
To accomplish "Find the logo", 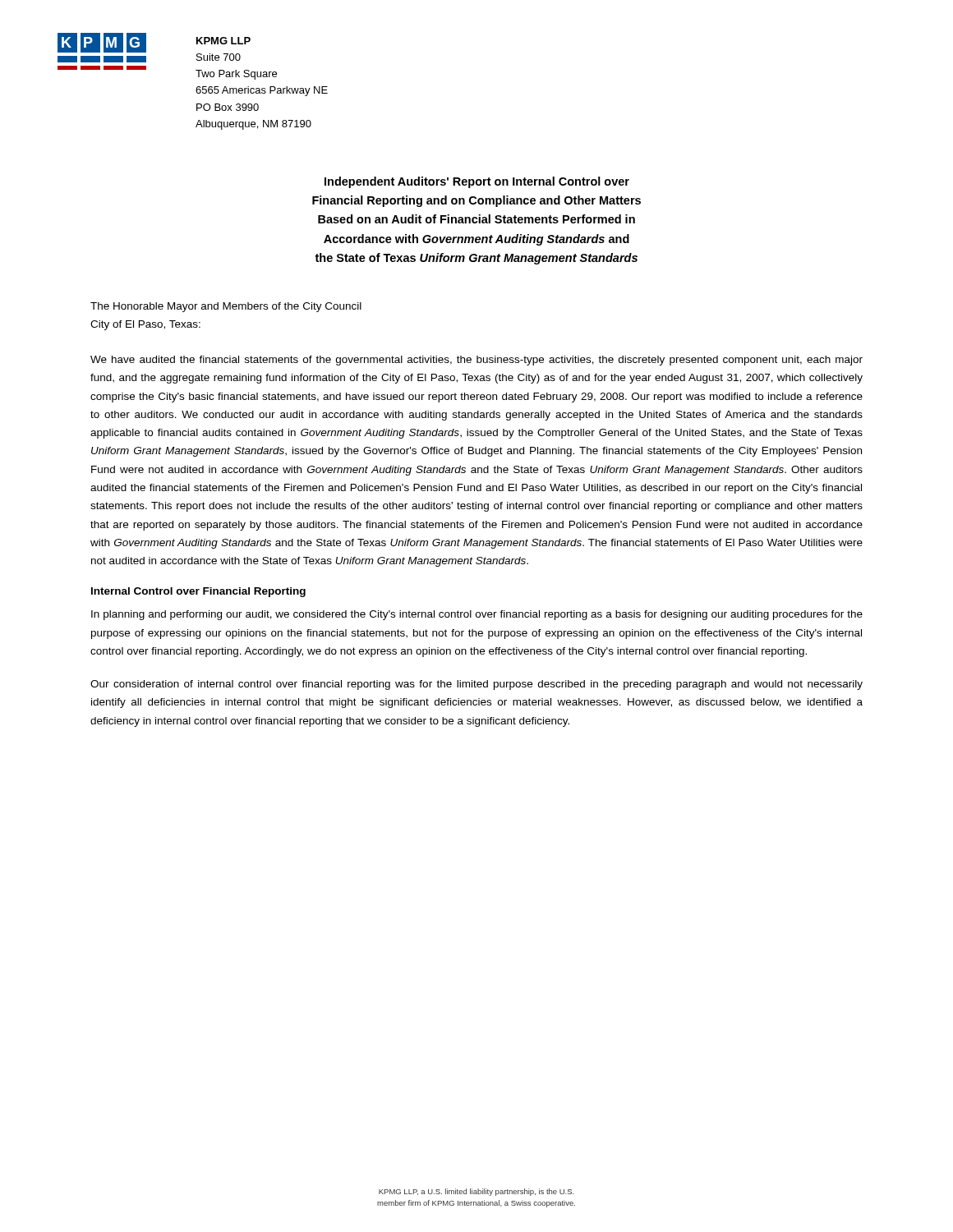I will (x=102, y=62).
